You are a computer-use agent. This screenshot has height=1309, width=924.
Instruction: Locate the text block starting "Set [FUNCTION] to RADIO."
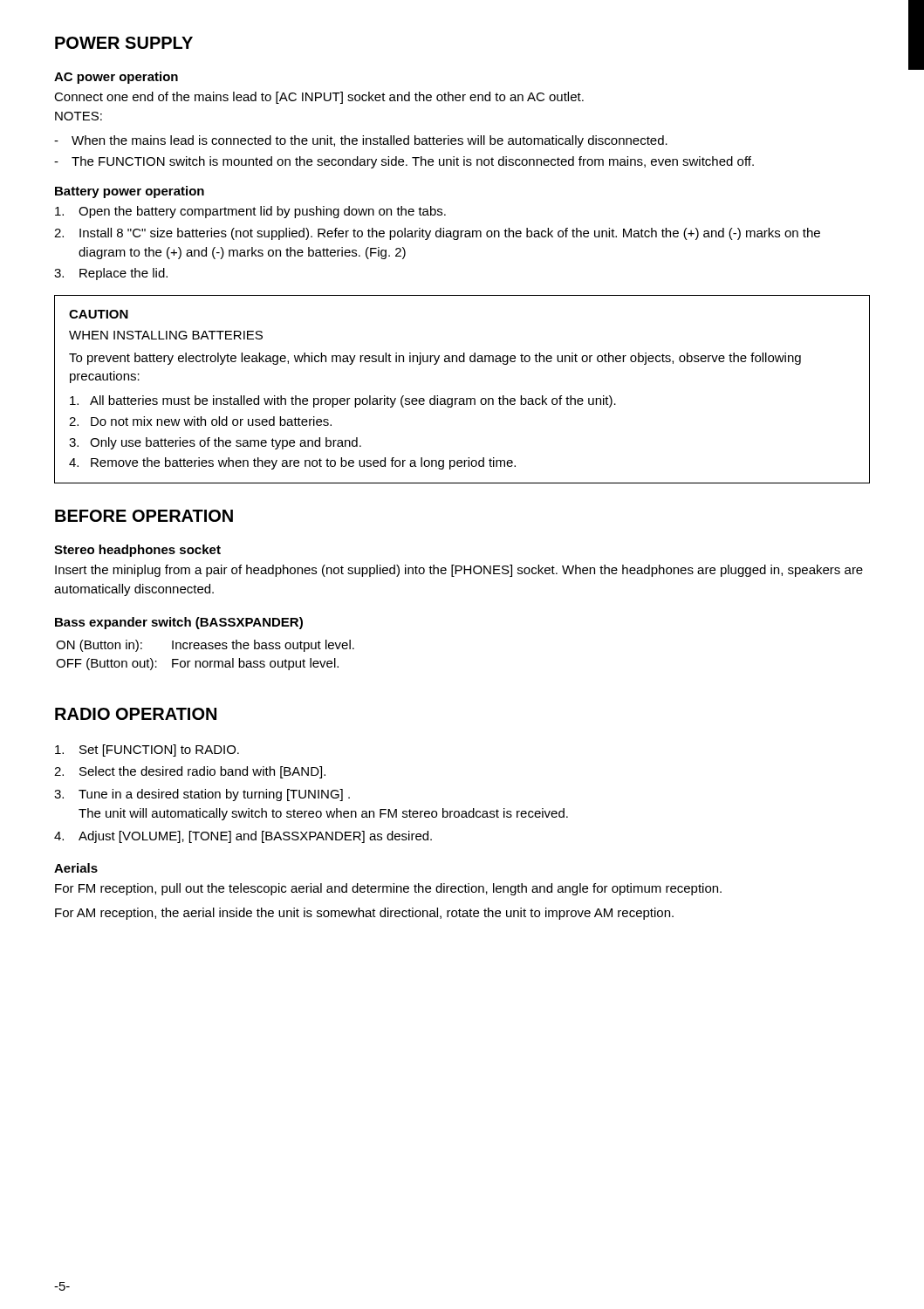[x=147, y=750]
